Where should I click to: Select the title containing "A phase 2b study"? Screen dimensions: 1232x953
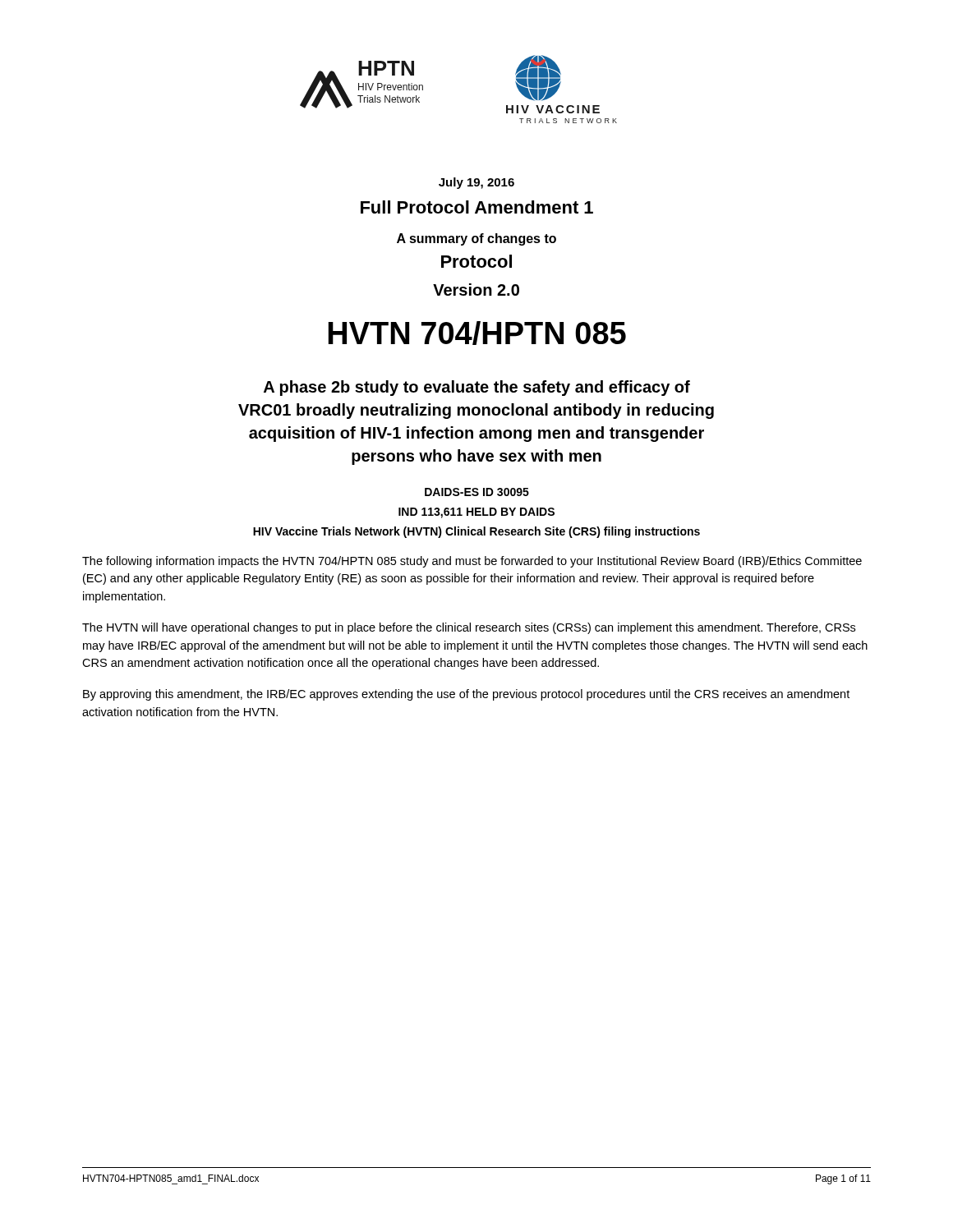(476, 421)
